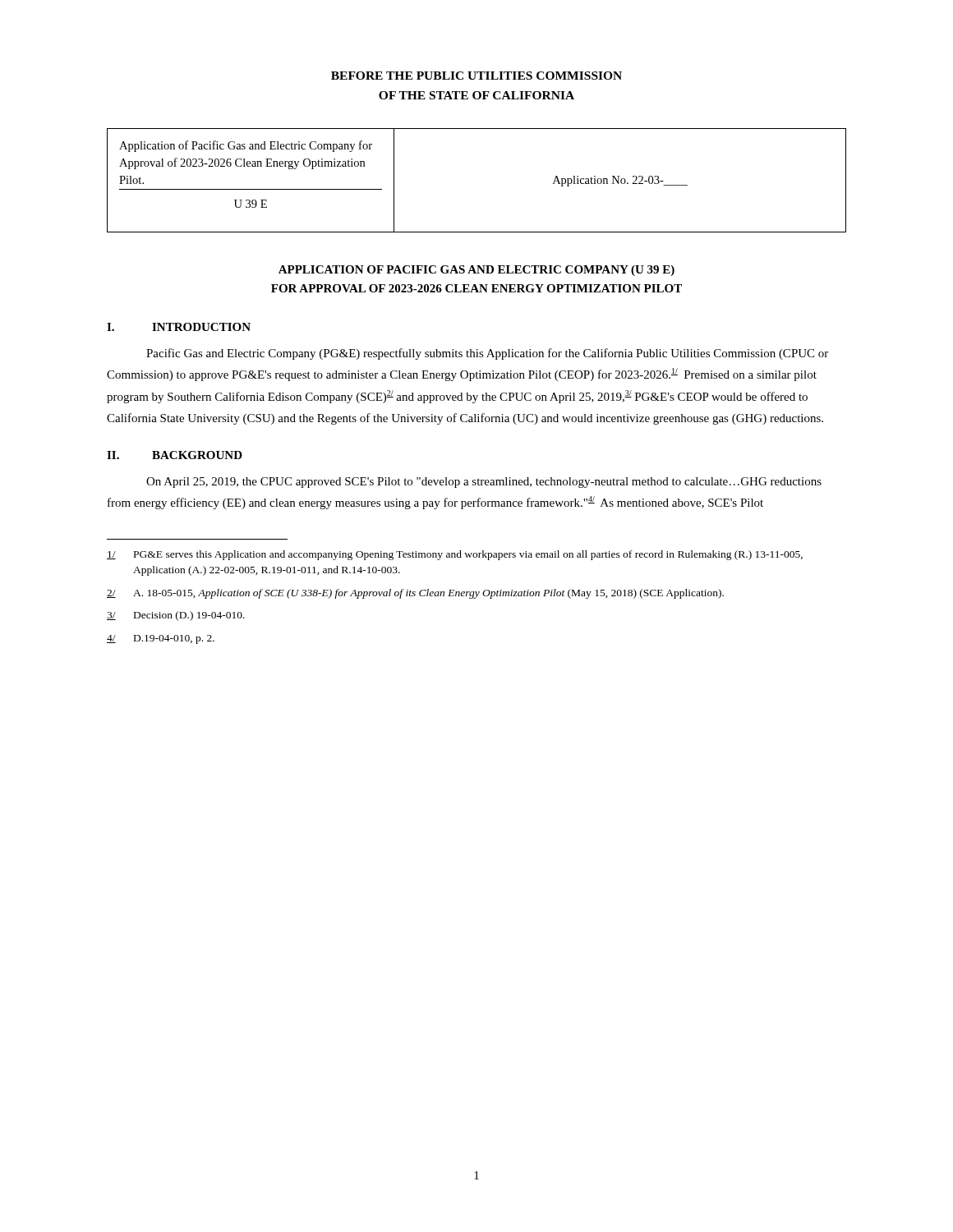Navigate to the passage starting "Pacific Gas and Electric Company"
The height and width of the screenshot is (1232, 953).
468,386
